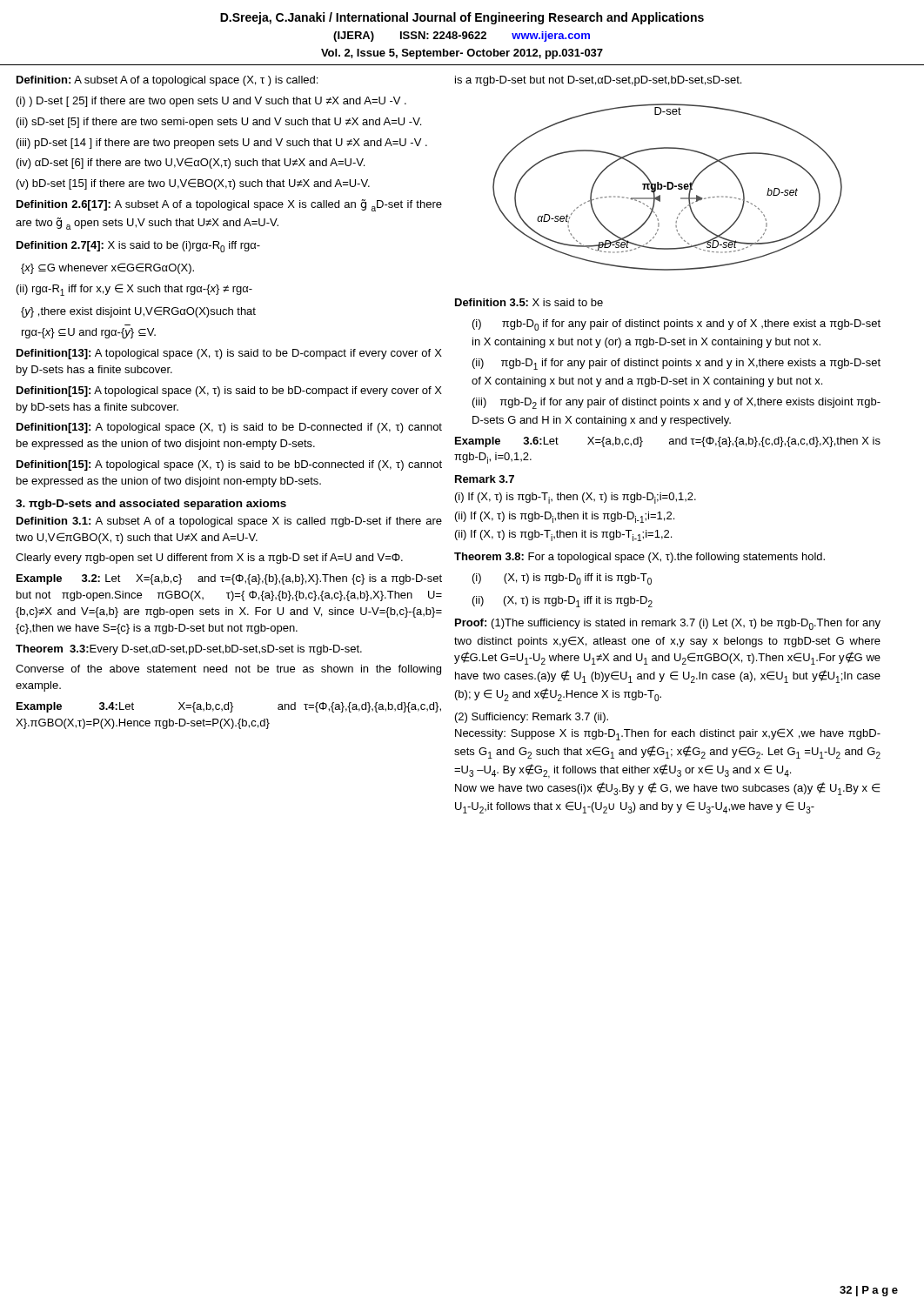Find the text containing "Definition 3.5: X is said to be"
Screen dimensions: 1305x924
[529, 302]
